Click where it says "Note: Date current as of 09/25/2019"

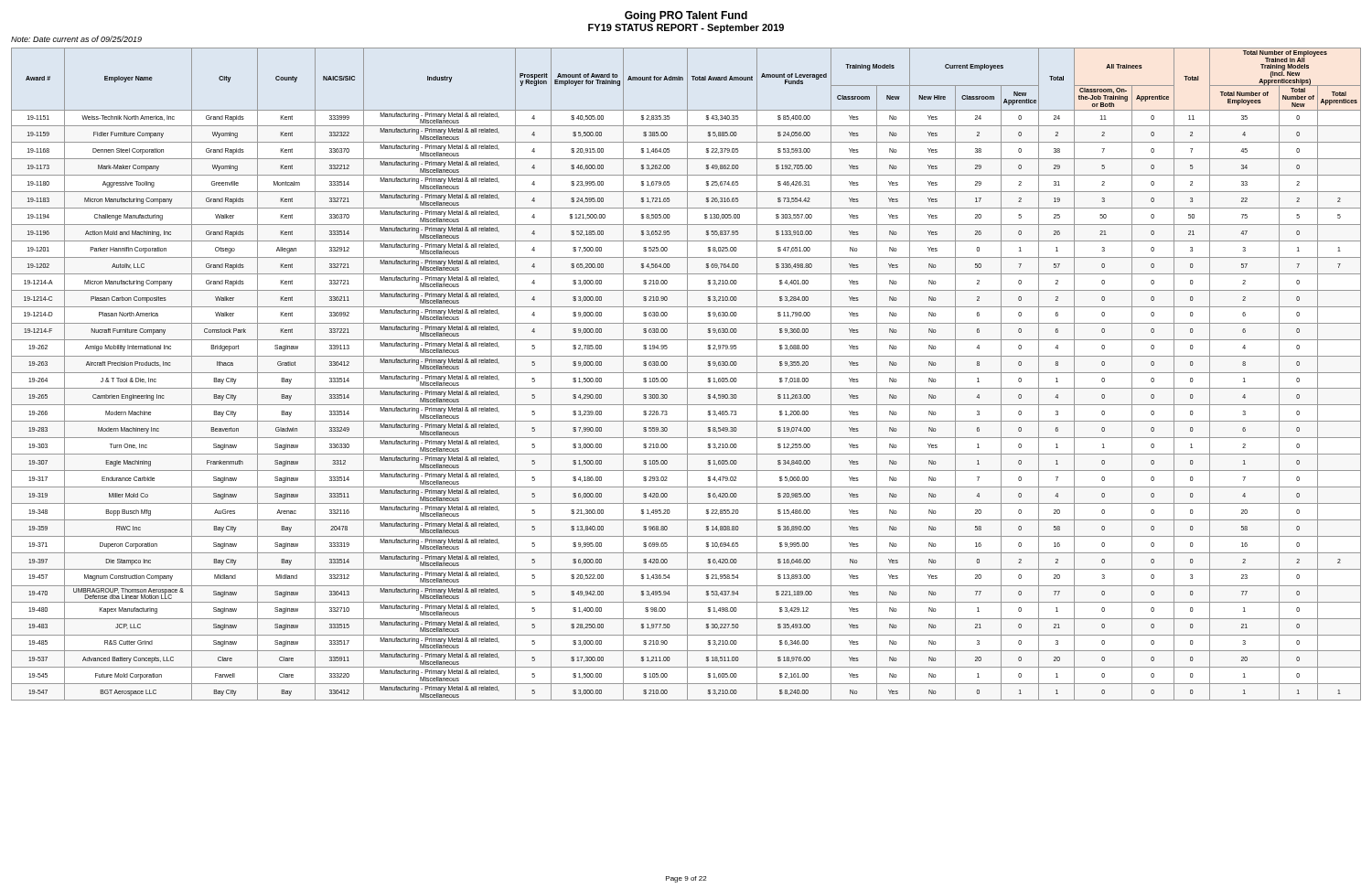click(x=76, y=39)
